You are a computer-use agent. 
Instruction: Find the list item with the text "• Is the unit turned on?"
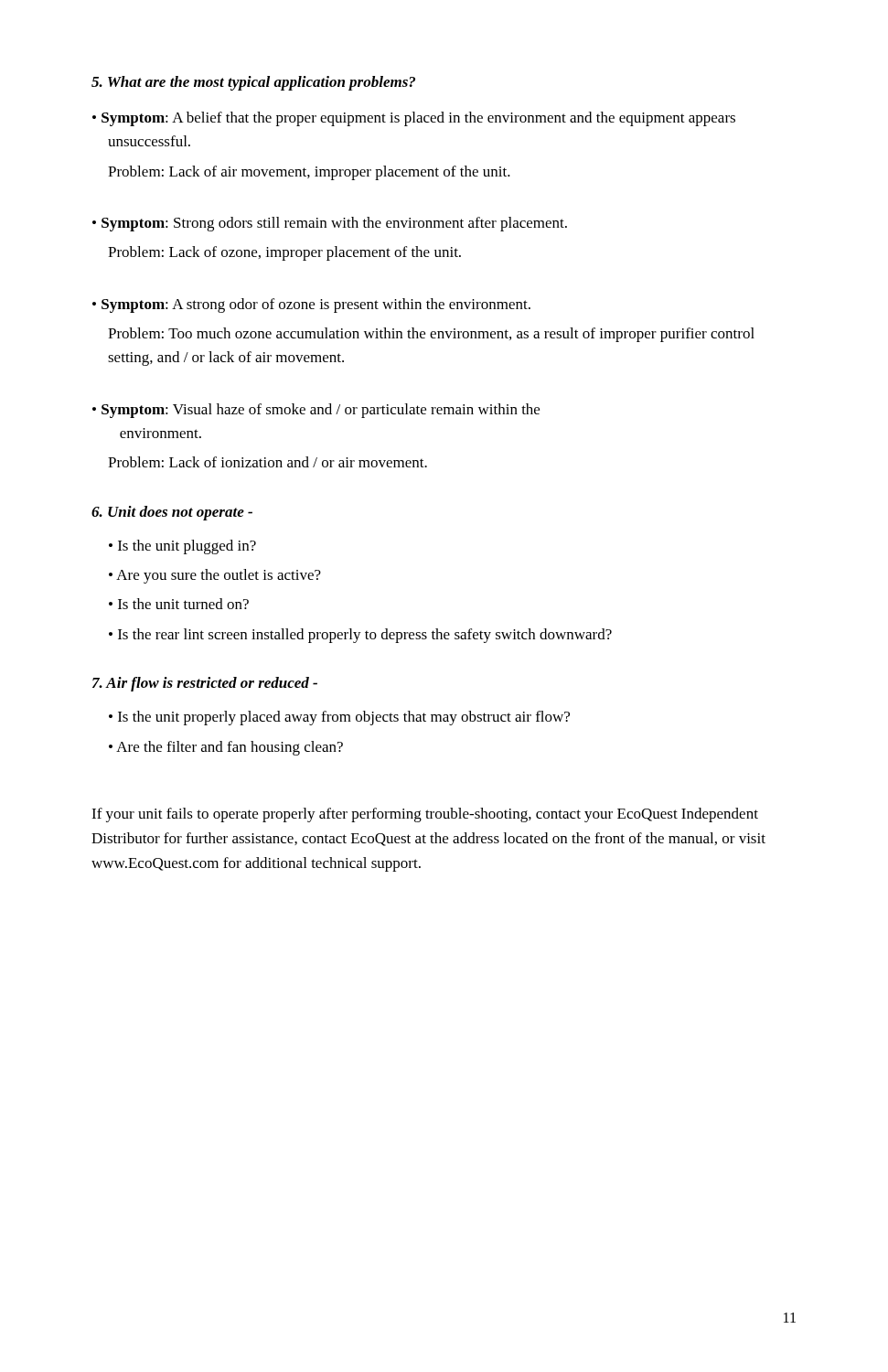(x=179, y=605)
